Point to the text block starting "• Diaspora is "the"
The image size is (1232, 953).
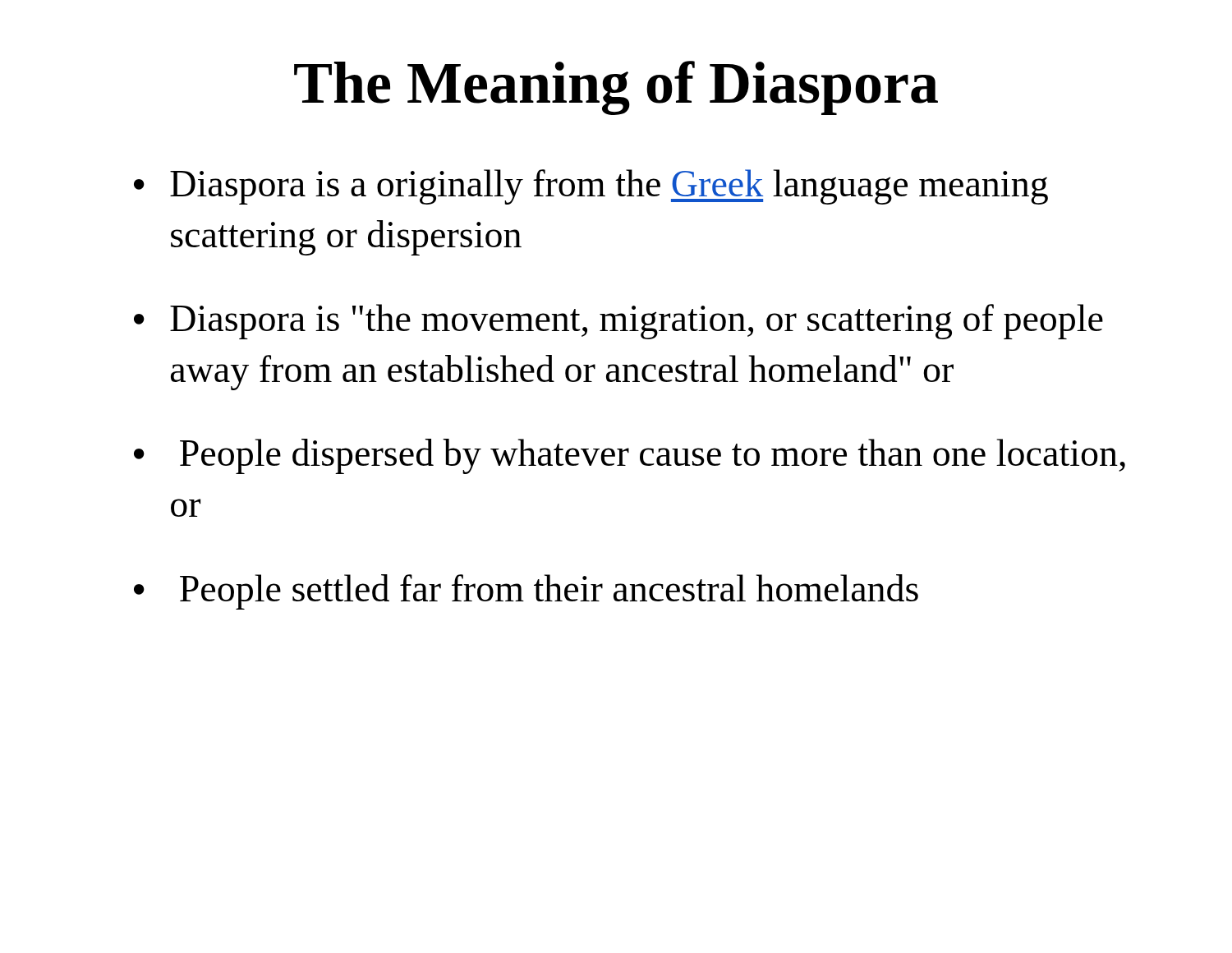(x=641, y=344)
